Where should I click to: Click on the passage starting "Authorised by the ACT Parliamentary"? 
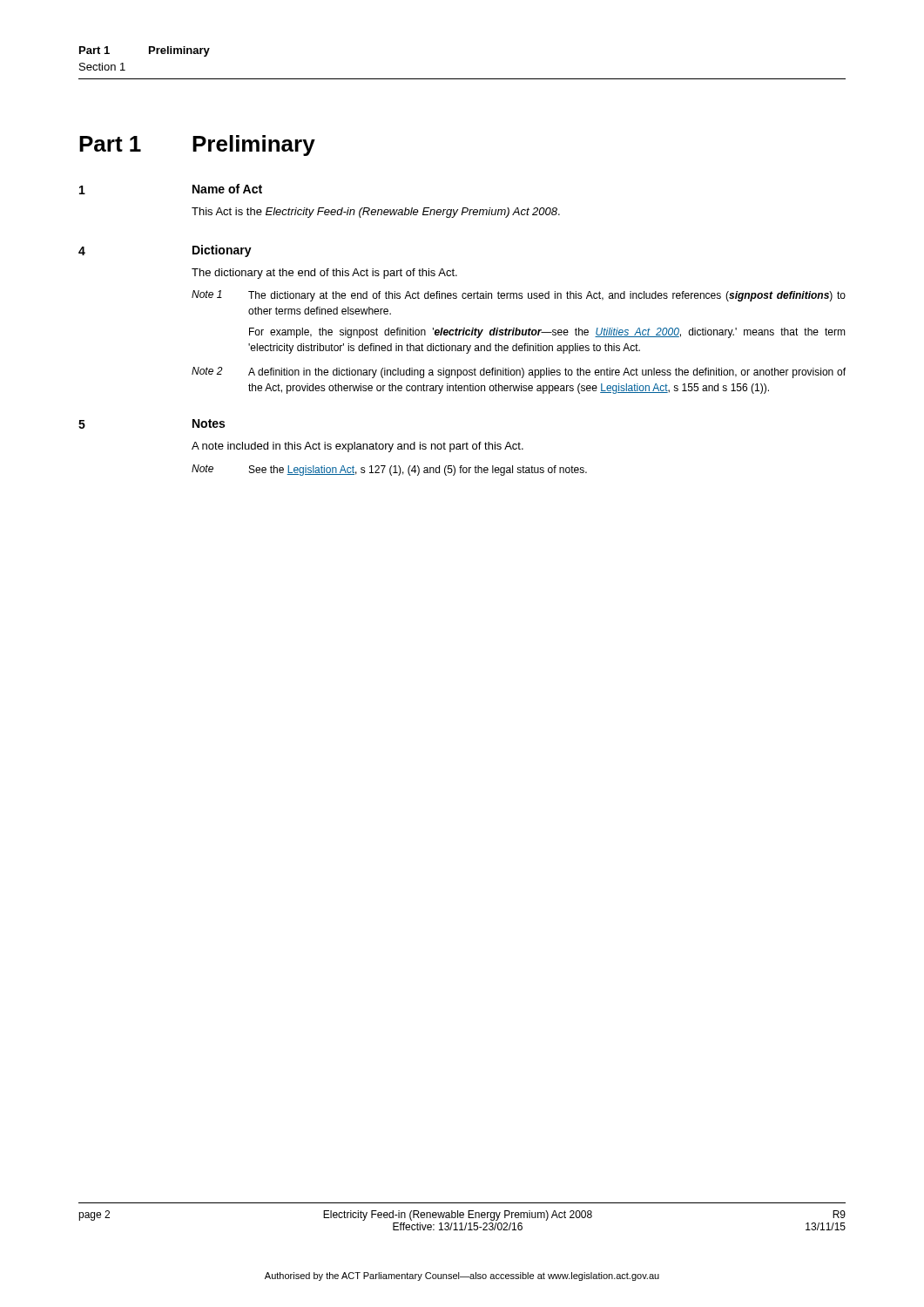click(x=462, y=1276)
